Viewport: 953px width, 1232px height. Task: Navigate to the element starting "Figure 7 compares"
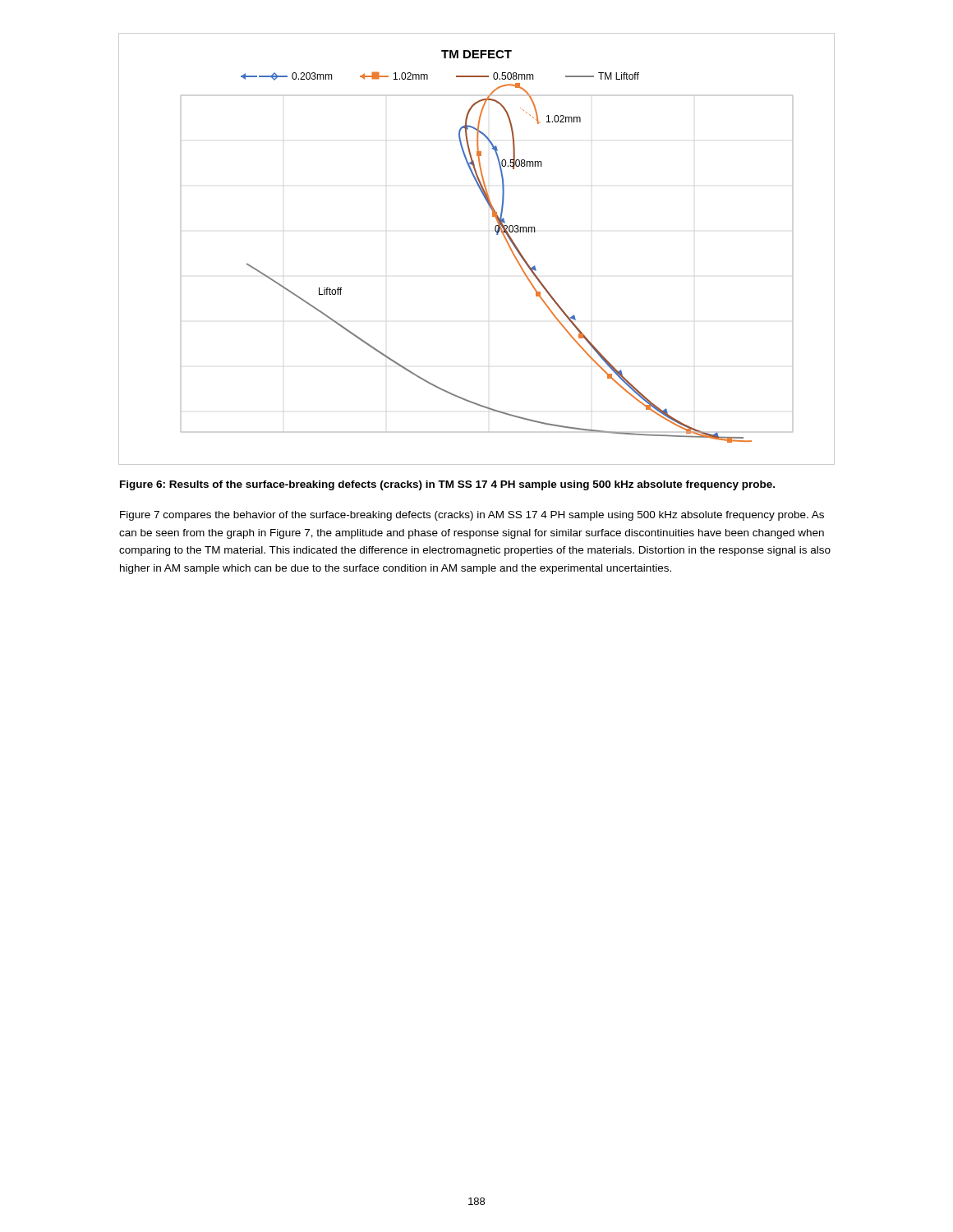click(x=475, y=541)
